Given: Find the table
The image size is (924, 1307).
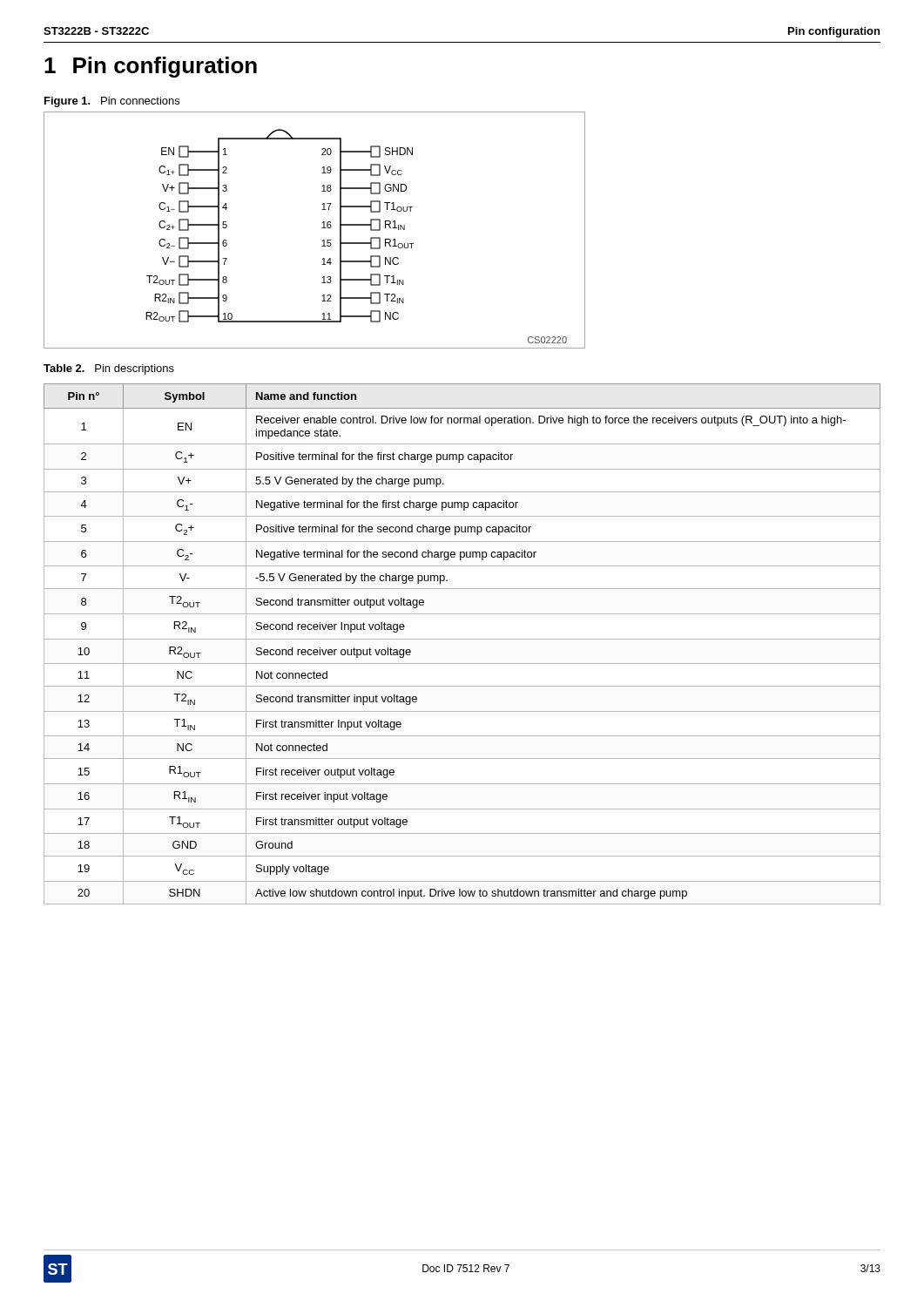Looking at the screenshot, I should [x=462, y=644].
